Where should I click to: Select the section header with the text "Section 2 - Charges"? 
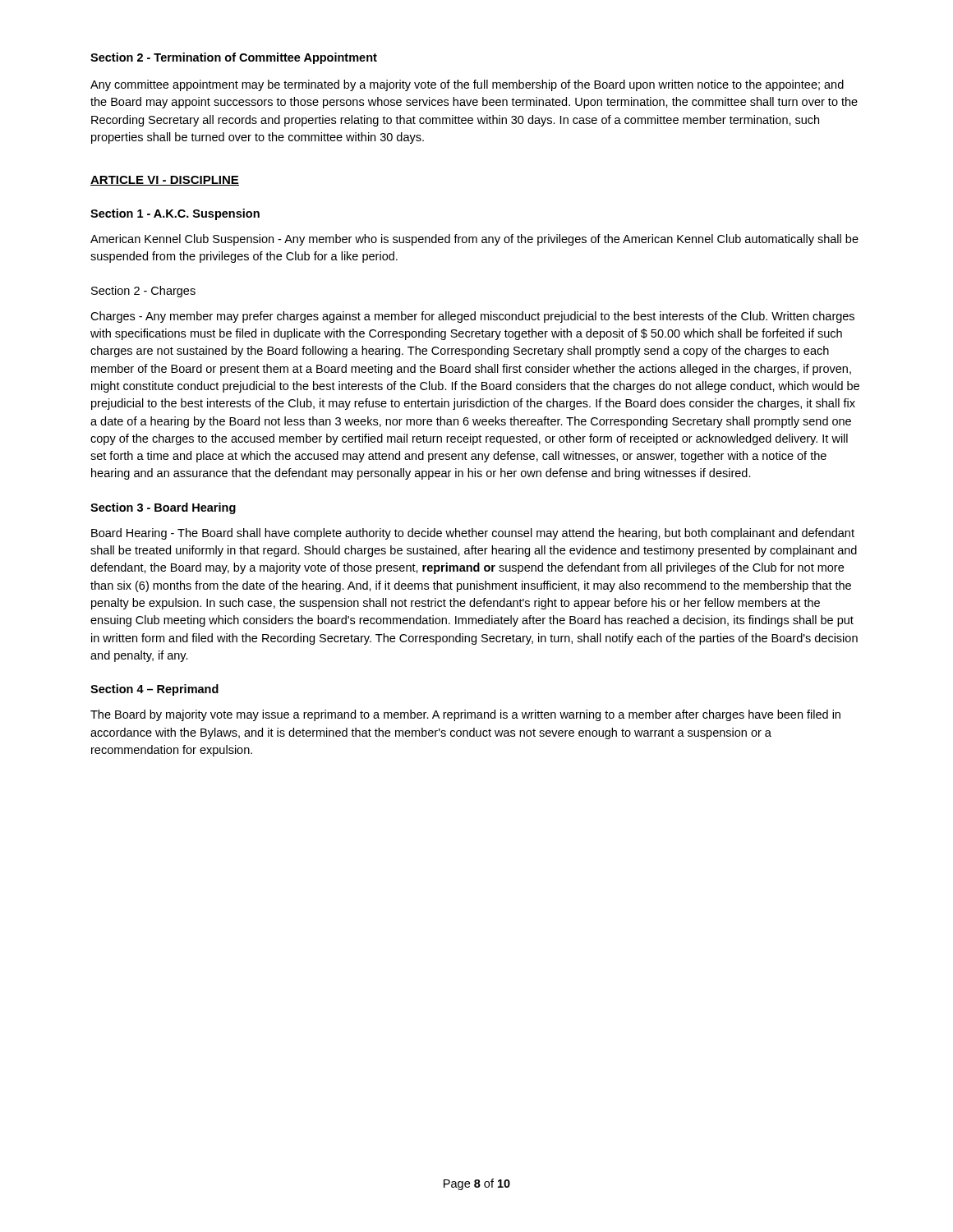point(143,290)
